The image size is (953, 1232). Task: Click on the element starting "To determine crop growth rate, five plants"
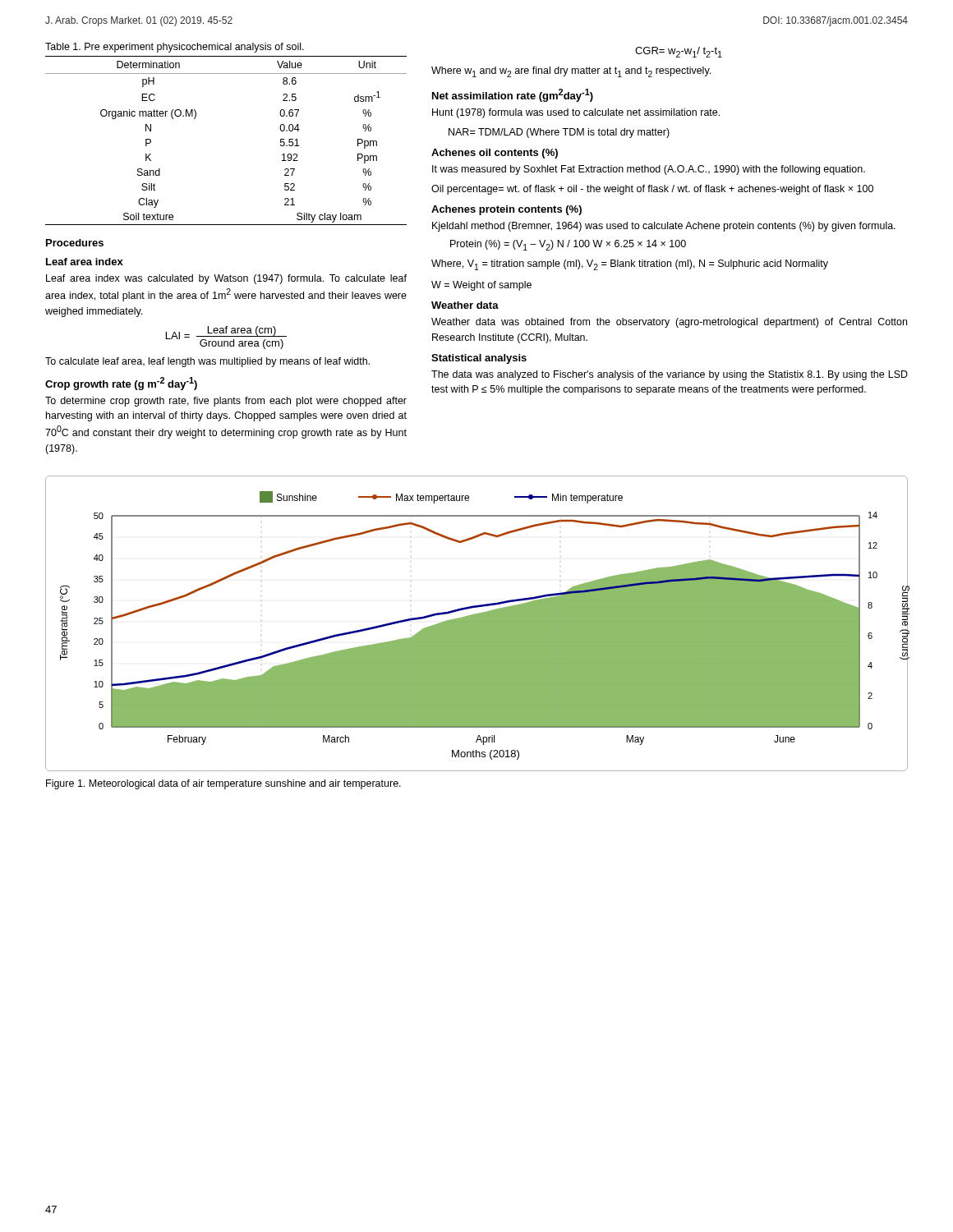tap(226, 425)
